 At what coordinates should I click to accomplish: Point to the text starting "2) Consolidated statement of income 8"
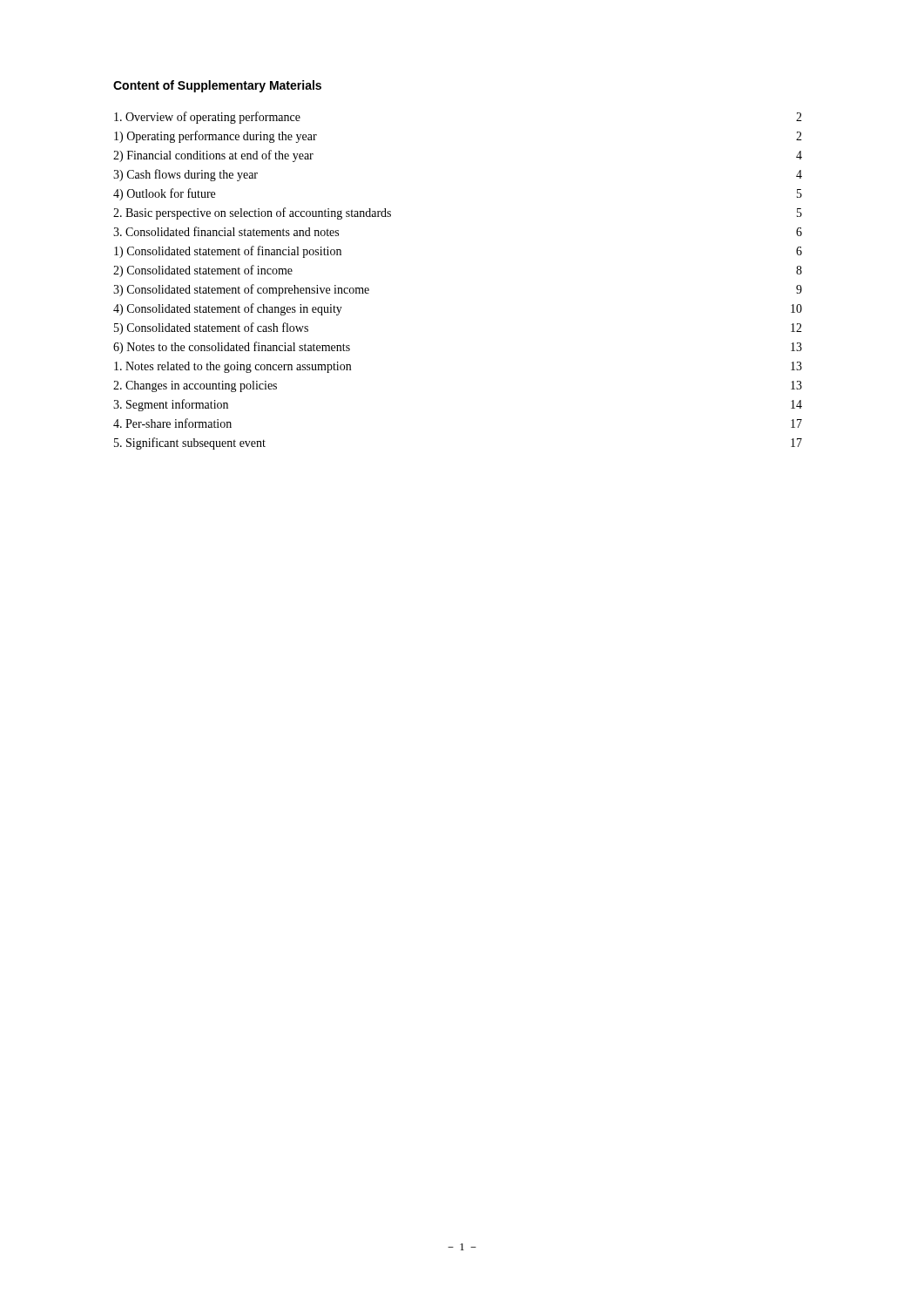click(x=217, y=271)
